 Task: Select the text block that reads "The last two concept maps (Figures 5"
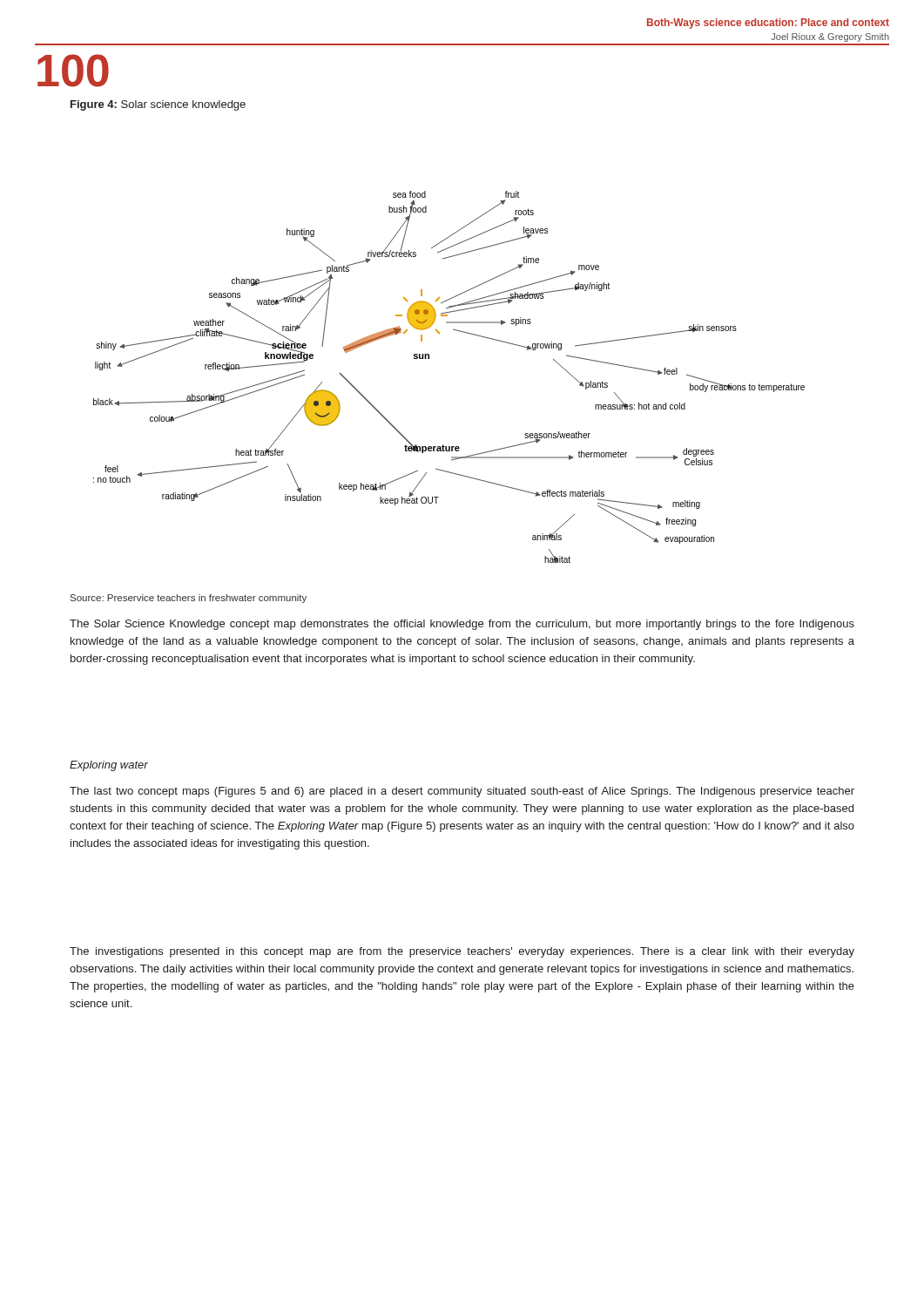click(x=462, y=817)
